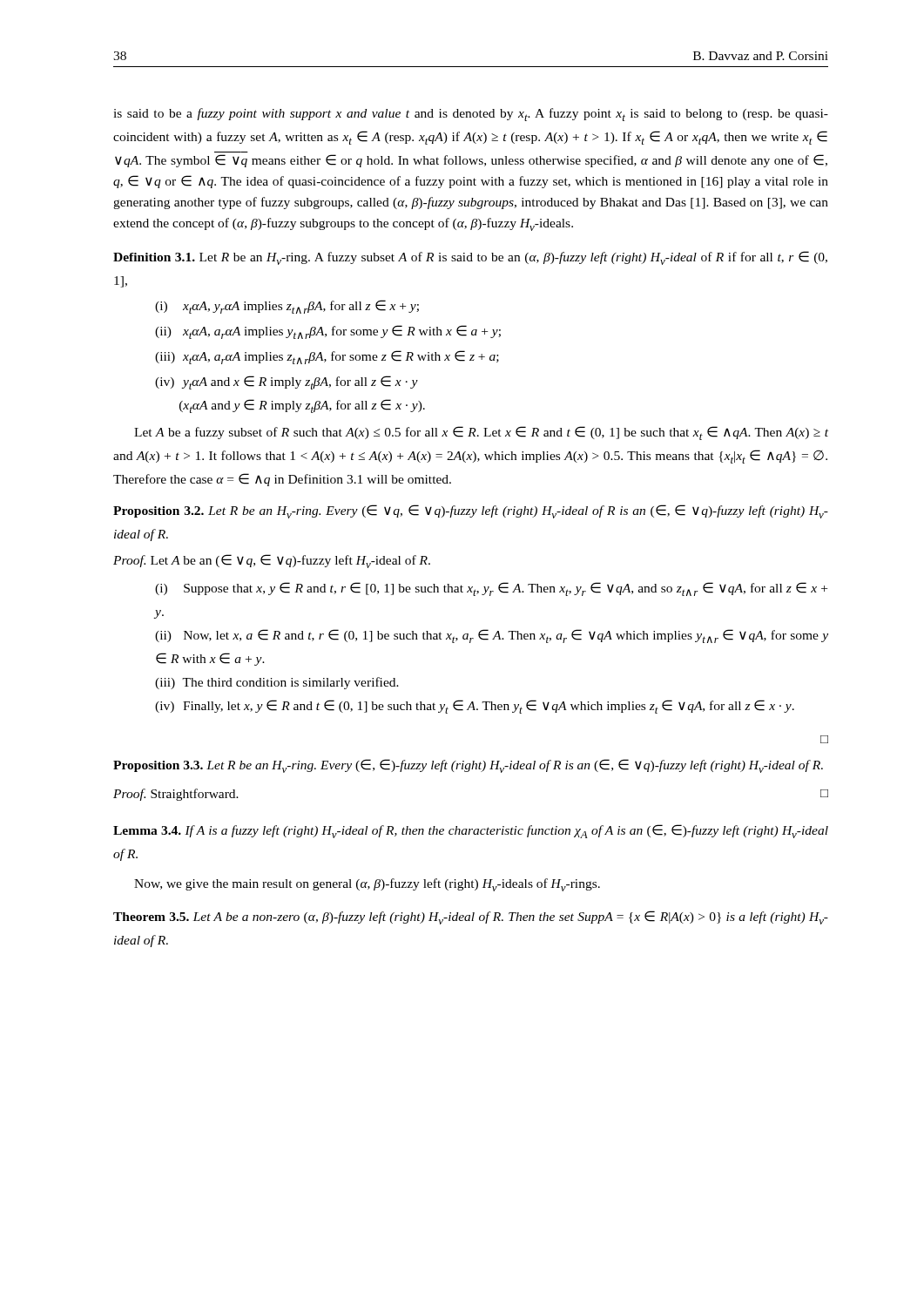
Task: Select the region starting "(i) xtαA, yrαA implies zt∧rβA, for"
Action: click(287, 305)
